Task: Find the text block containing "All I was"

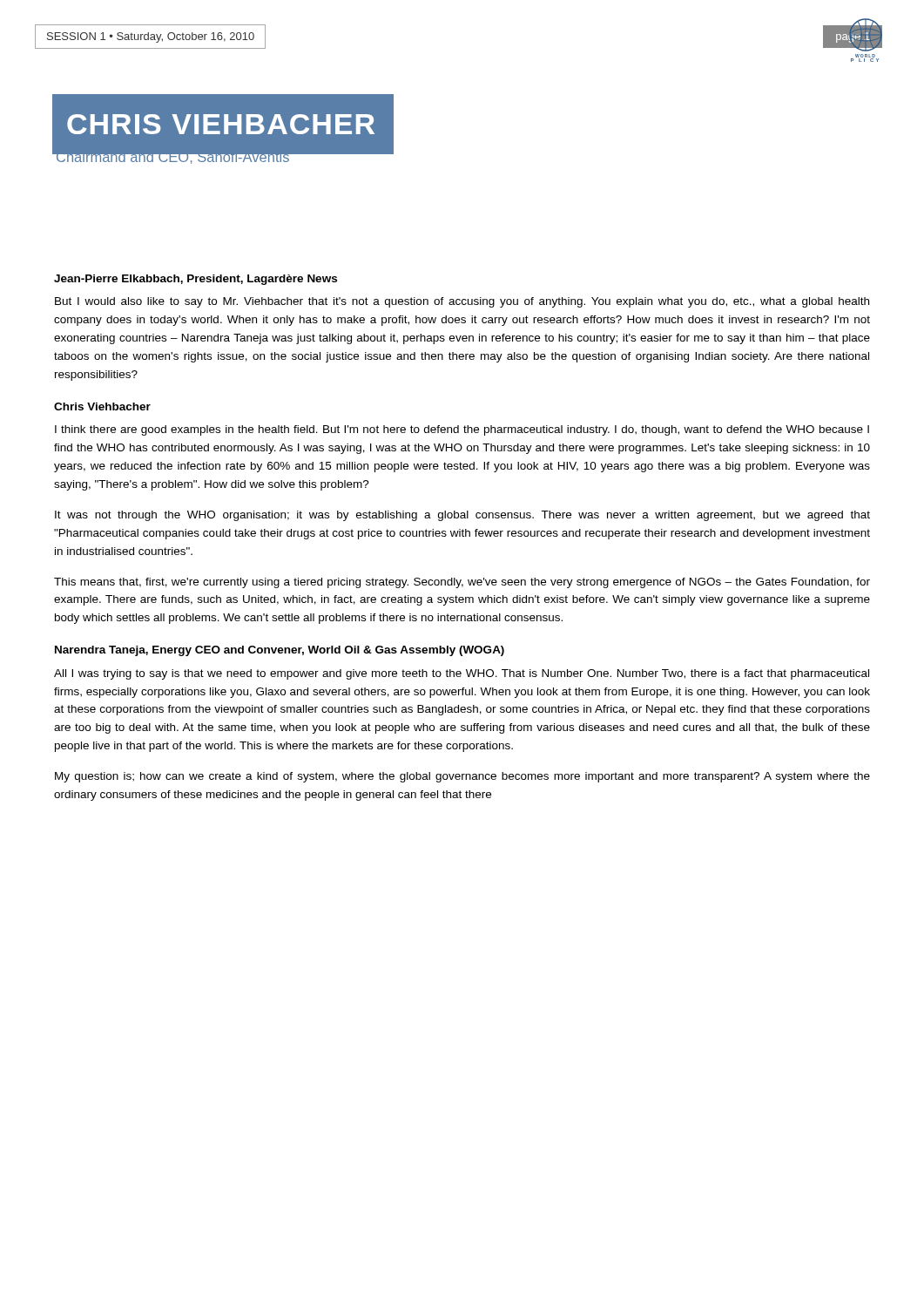Action: tap(462, 709)
